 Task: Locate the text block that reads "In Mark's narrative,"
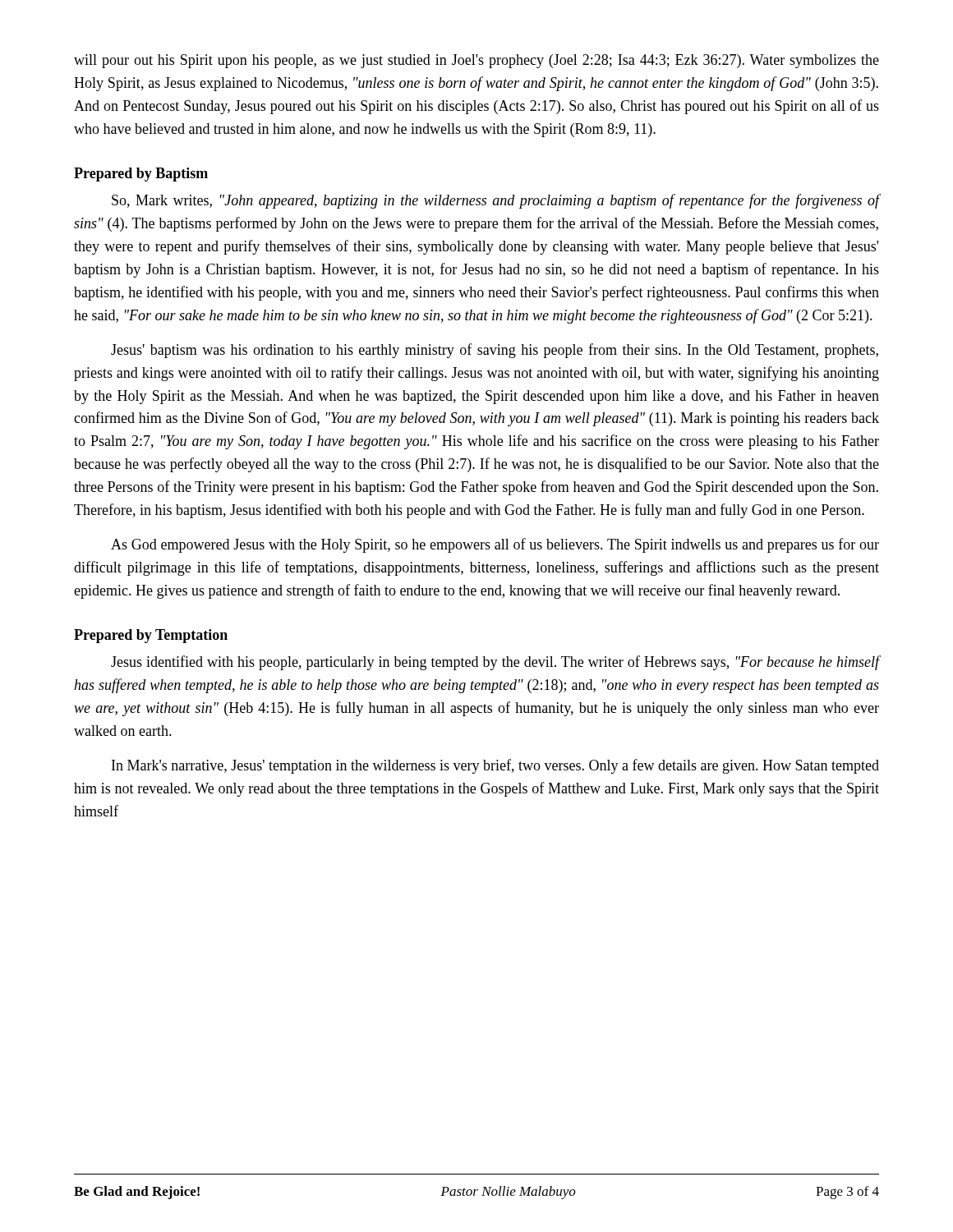click(476, 789)
